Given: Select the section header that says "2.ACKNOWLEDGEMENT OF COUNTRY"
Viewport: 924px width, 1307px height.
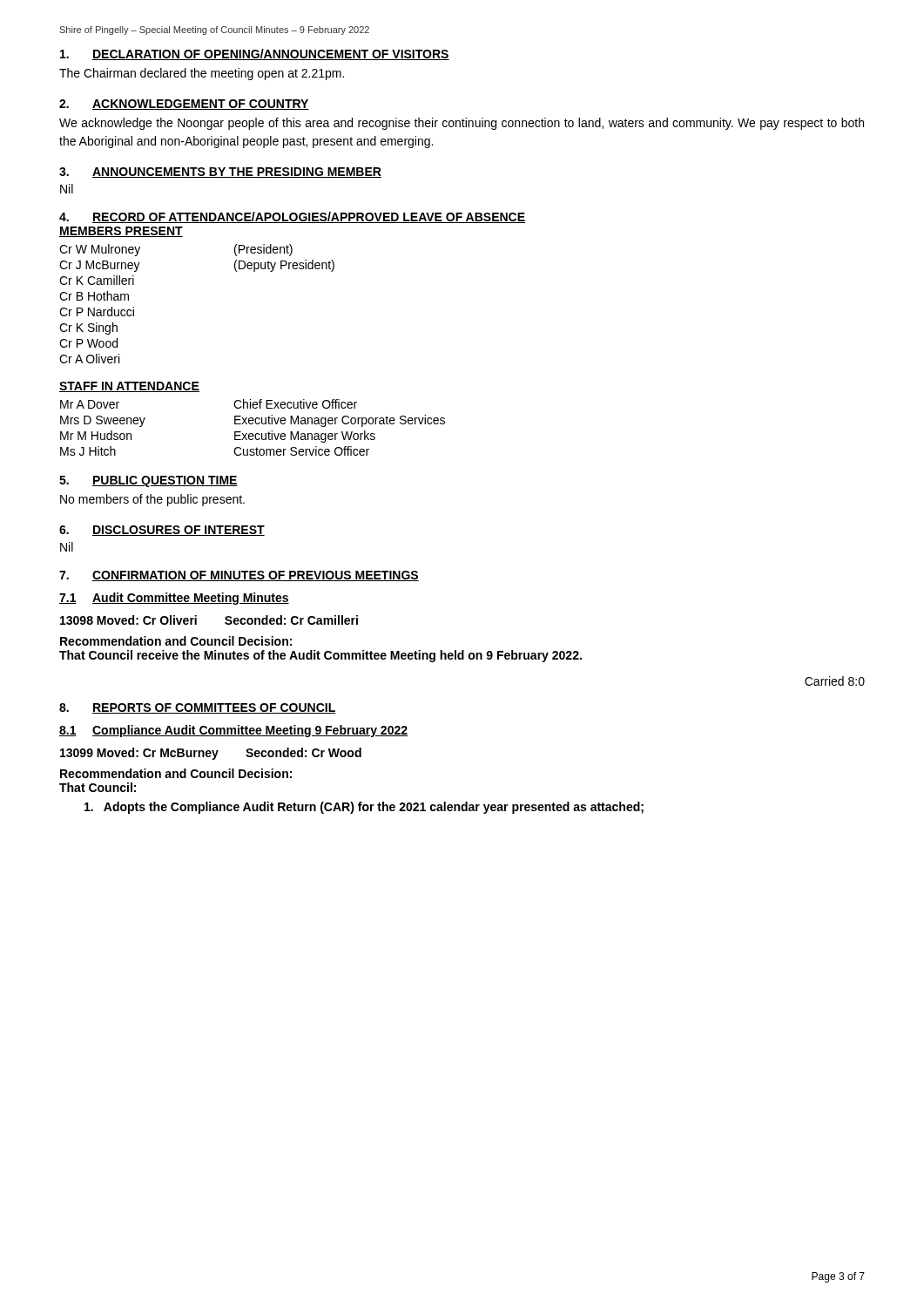Looking at the screenshot, I should 184,104.
